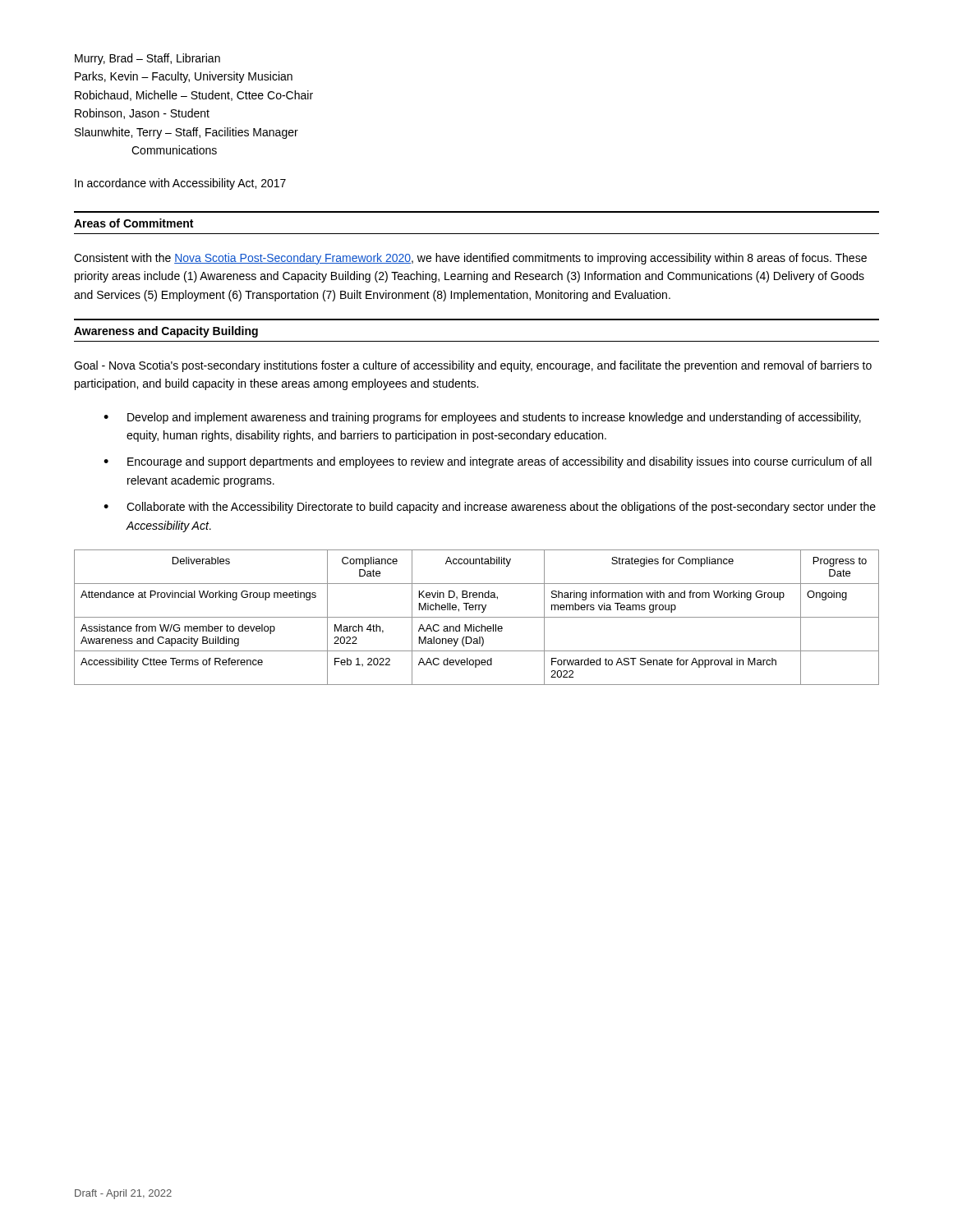Screen dimensions: 1232x953
Task: Point to the block starting "• Encourage and"
Action: pyautogui.click(x=476, y=471)
